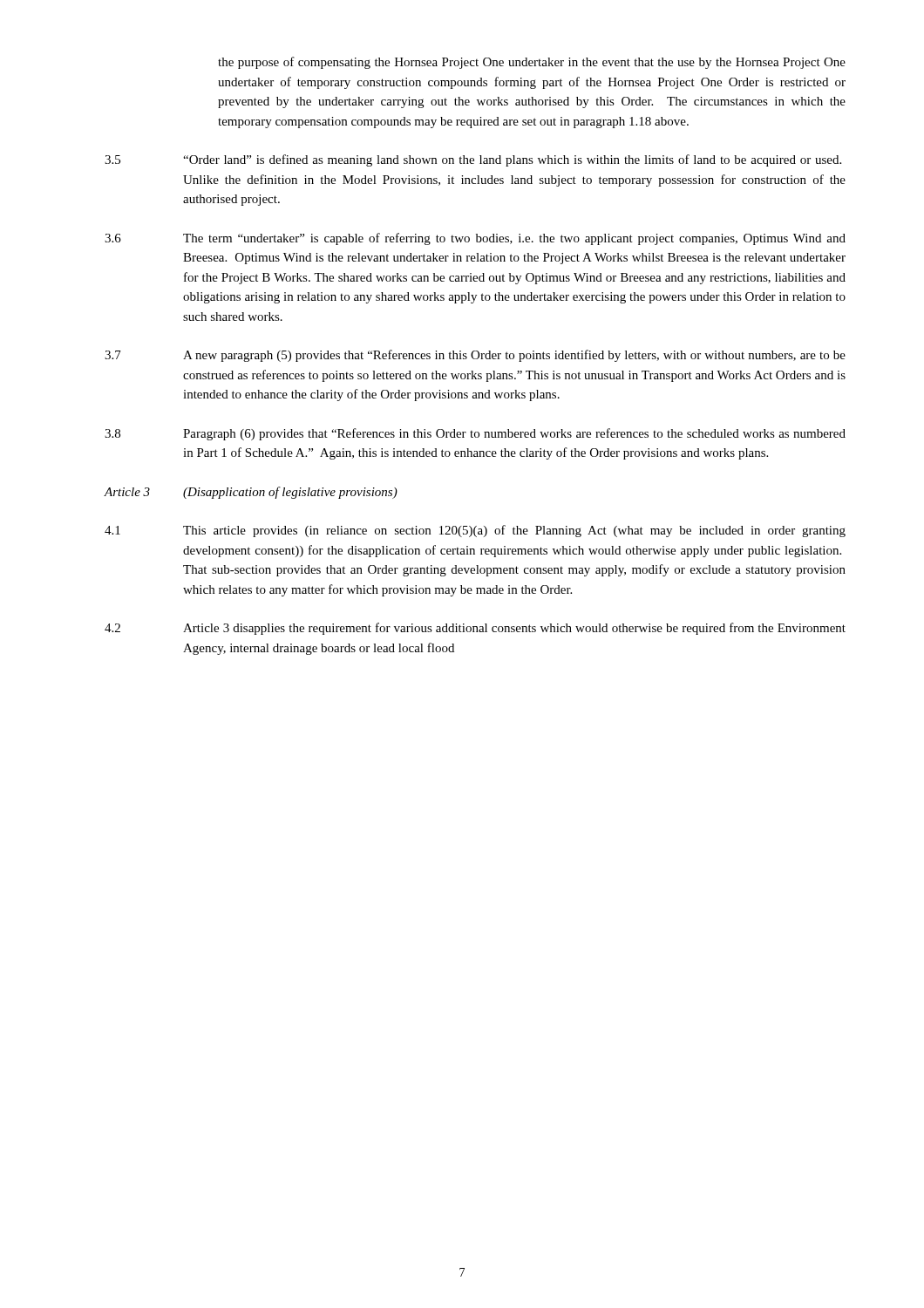Select the list item with the text "3.7 A new paragraph"
Viewport: 924px width, 1308px height.
point(475,375)
